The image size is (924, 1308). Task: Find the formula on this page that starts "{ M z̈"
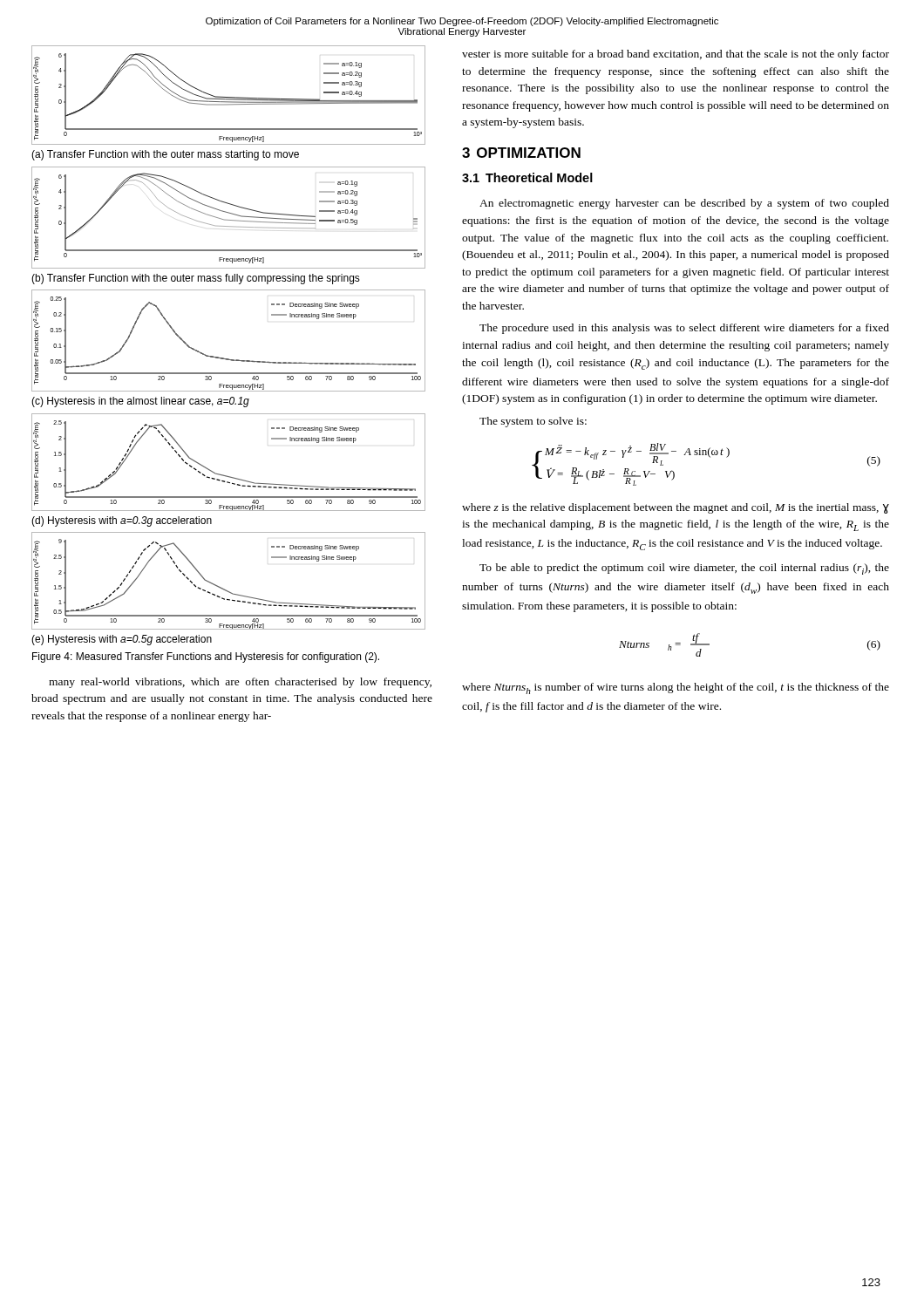pos(704,462)
